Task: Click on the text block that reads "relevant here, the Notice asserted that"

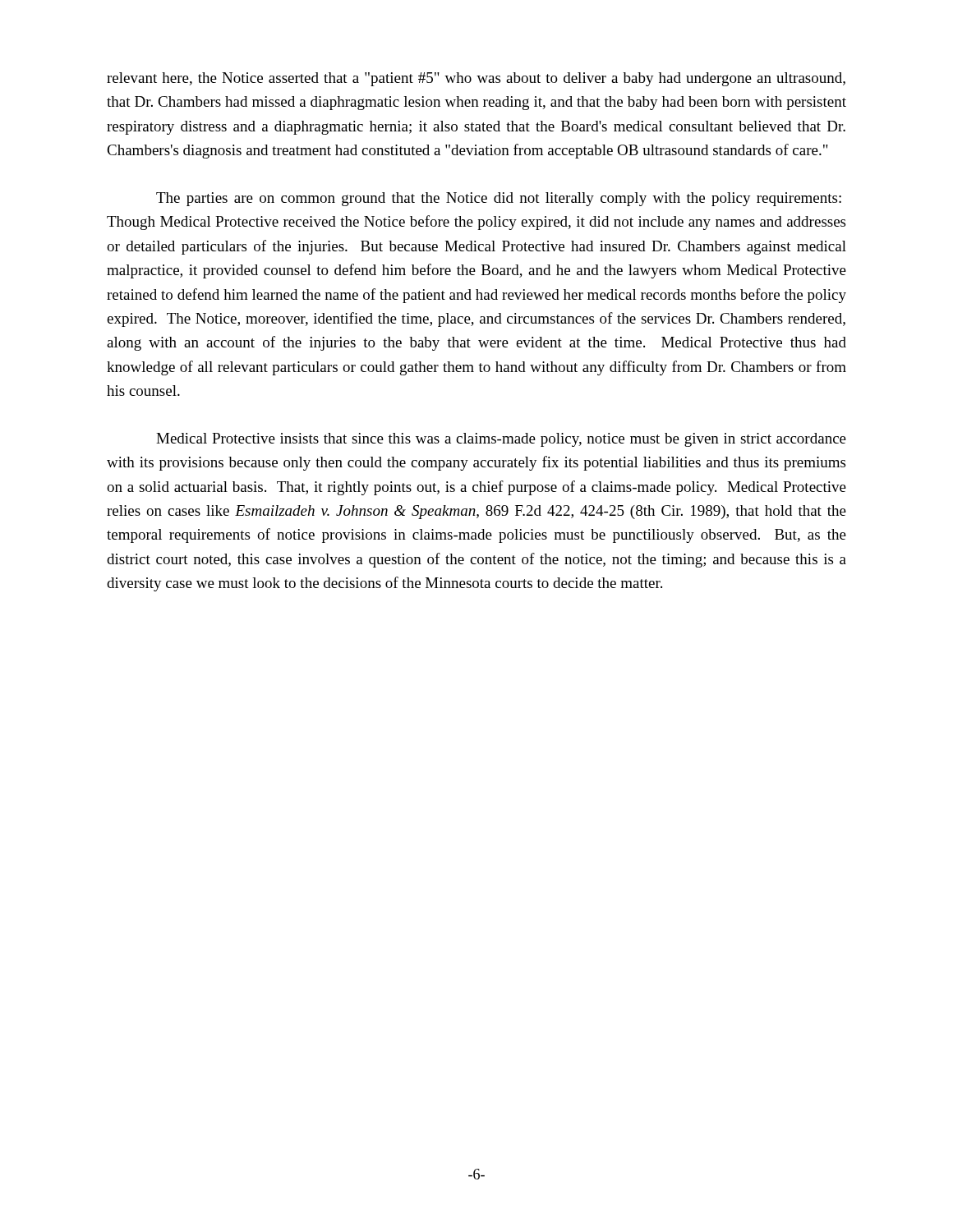Action: pyautogui.click(x=476, y=114)
